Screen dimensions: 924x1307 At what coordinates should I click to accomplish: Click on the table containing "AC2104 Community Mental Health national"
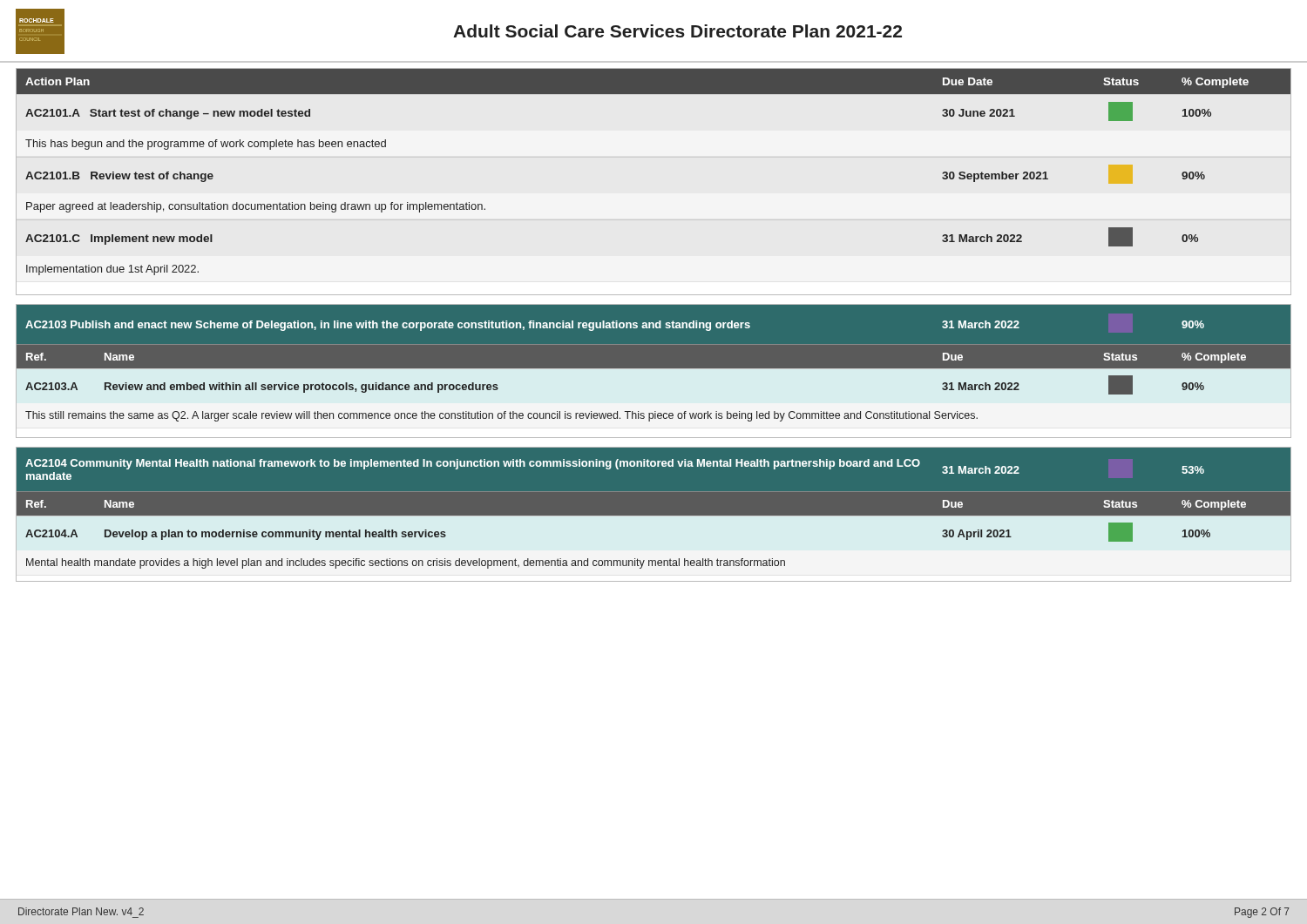point(654,514)
